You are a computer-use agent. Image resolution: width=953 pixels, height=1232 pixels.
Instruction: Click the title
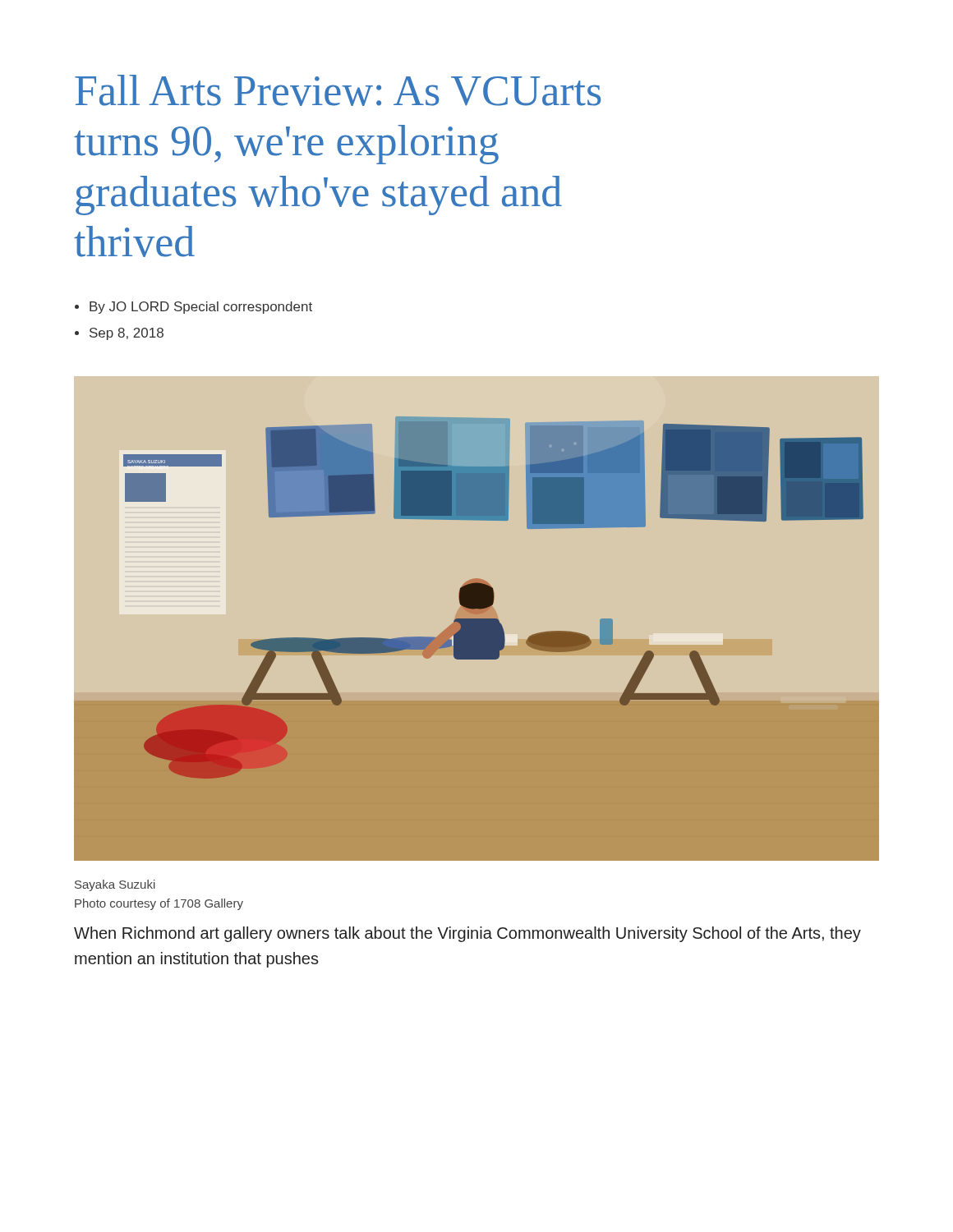(x=476, y=167)
